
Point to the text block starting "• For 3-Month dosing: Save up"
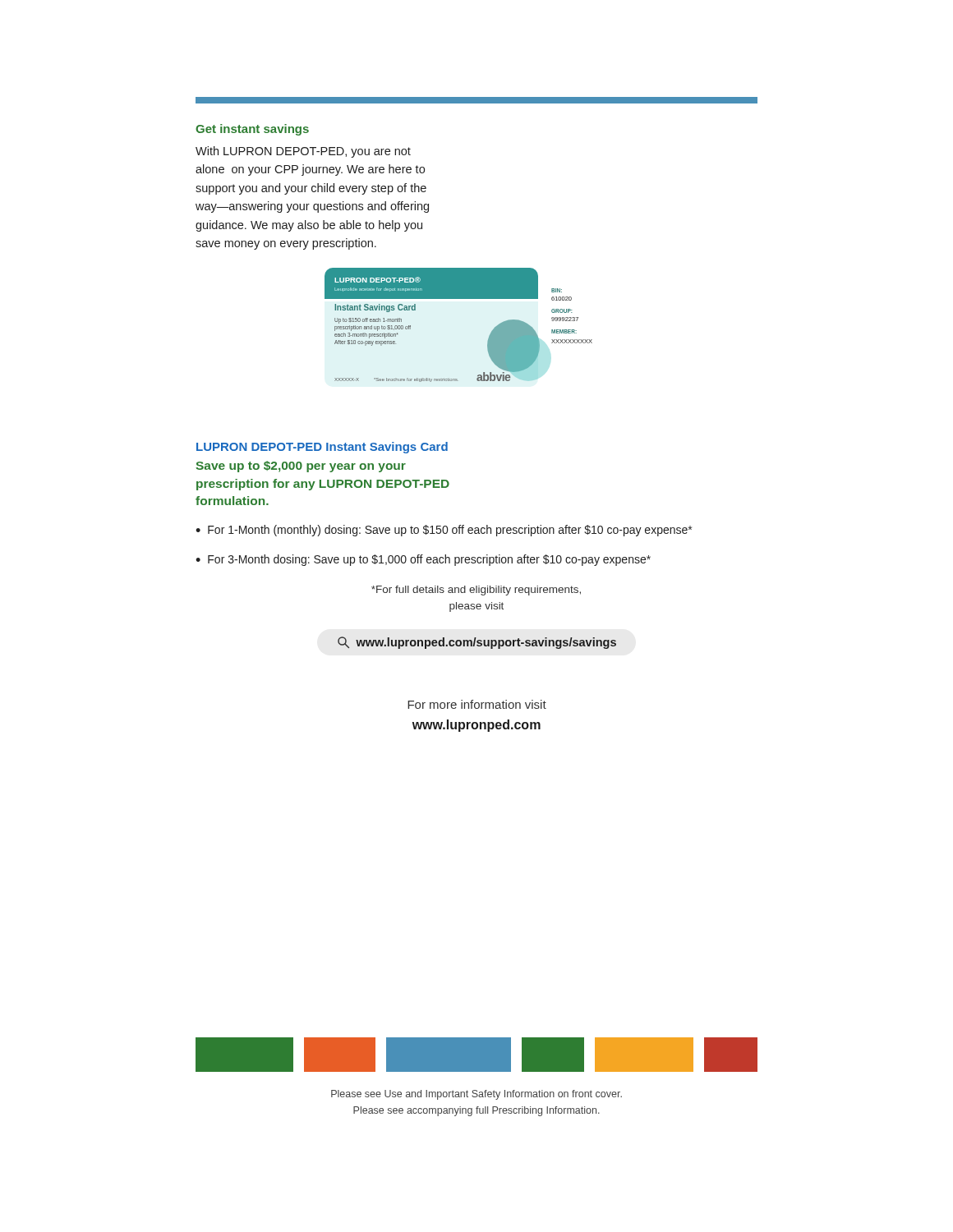423,561
